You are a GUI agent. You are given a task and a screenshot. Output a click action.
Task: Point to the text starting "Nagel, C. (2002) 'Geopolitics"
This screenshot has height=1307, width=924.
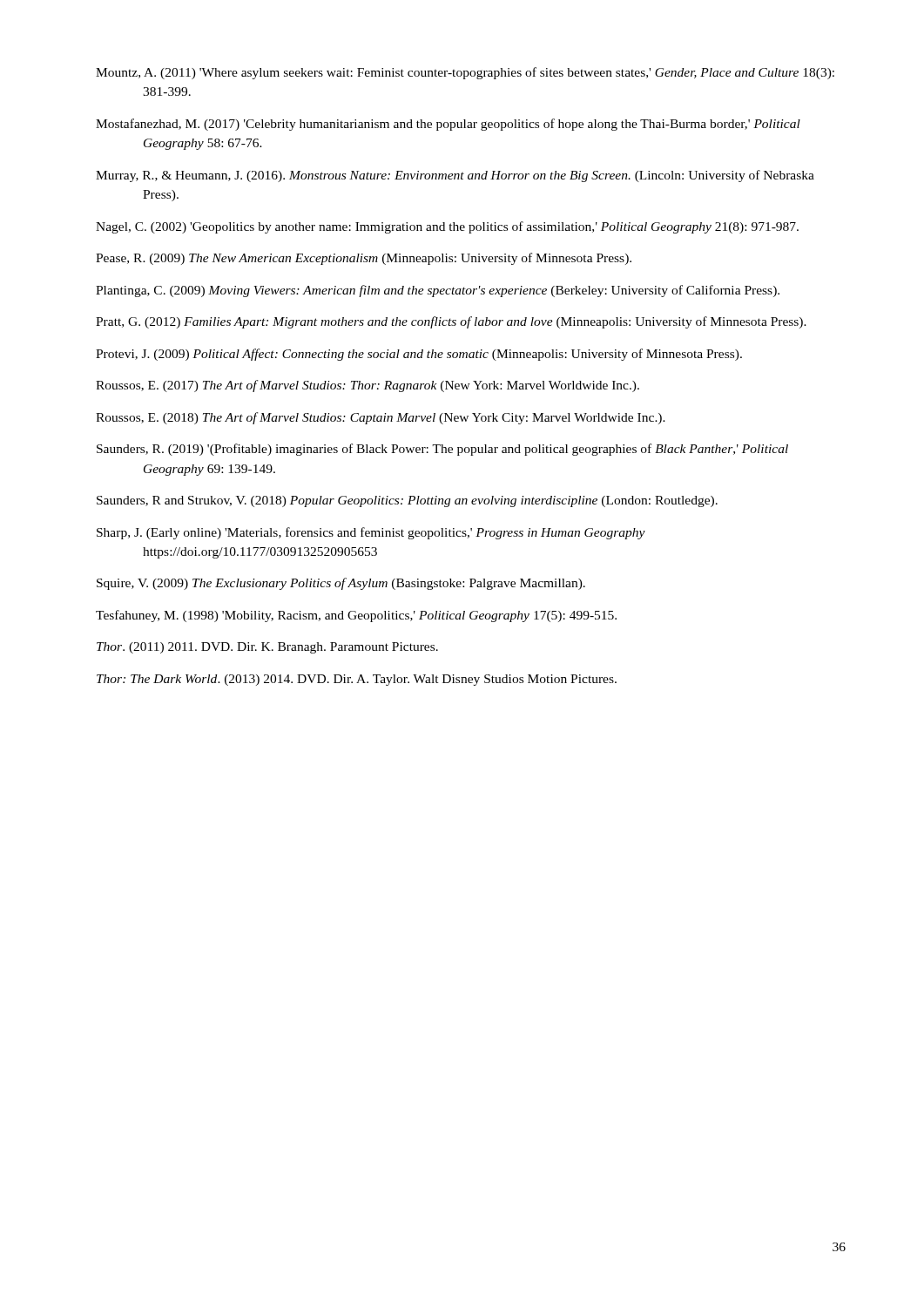pos(448,226)
